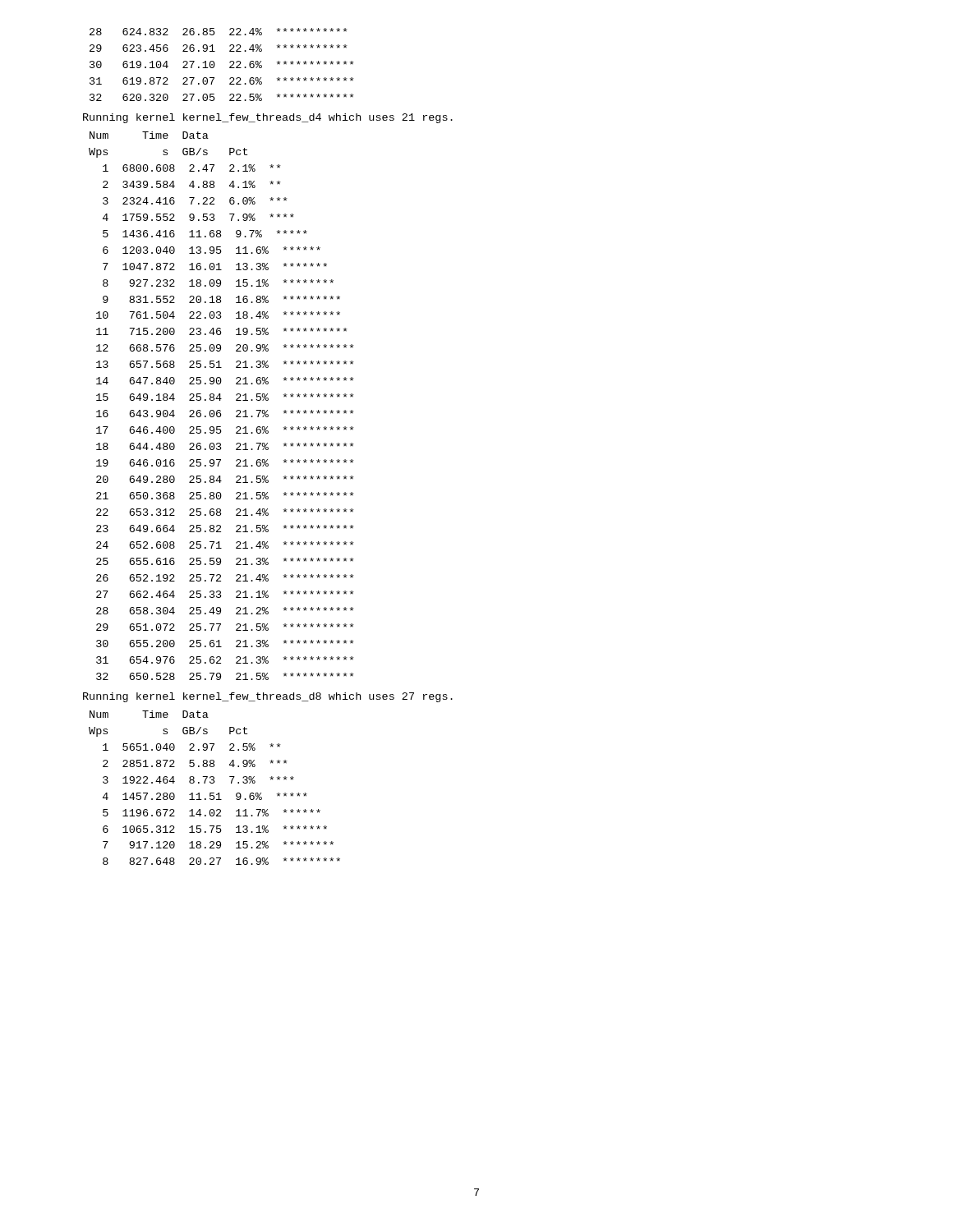This screenshot has height=1232, width=953.
Task: Navigate to the text starting "28 624.832 26.85 22.4% ***********"
Action: [152, 32]
